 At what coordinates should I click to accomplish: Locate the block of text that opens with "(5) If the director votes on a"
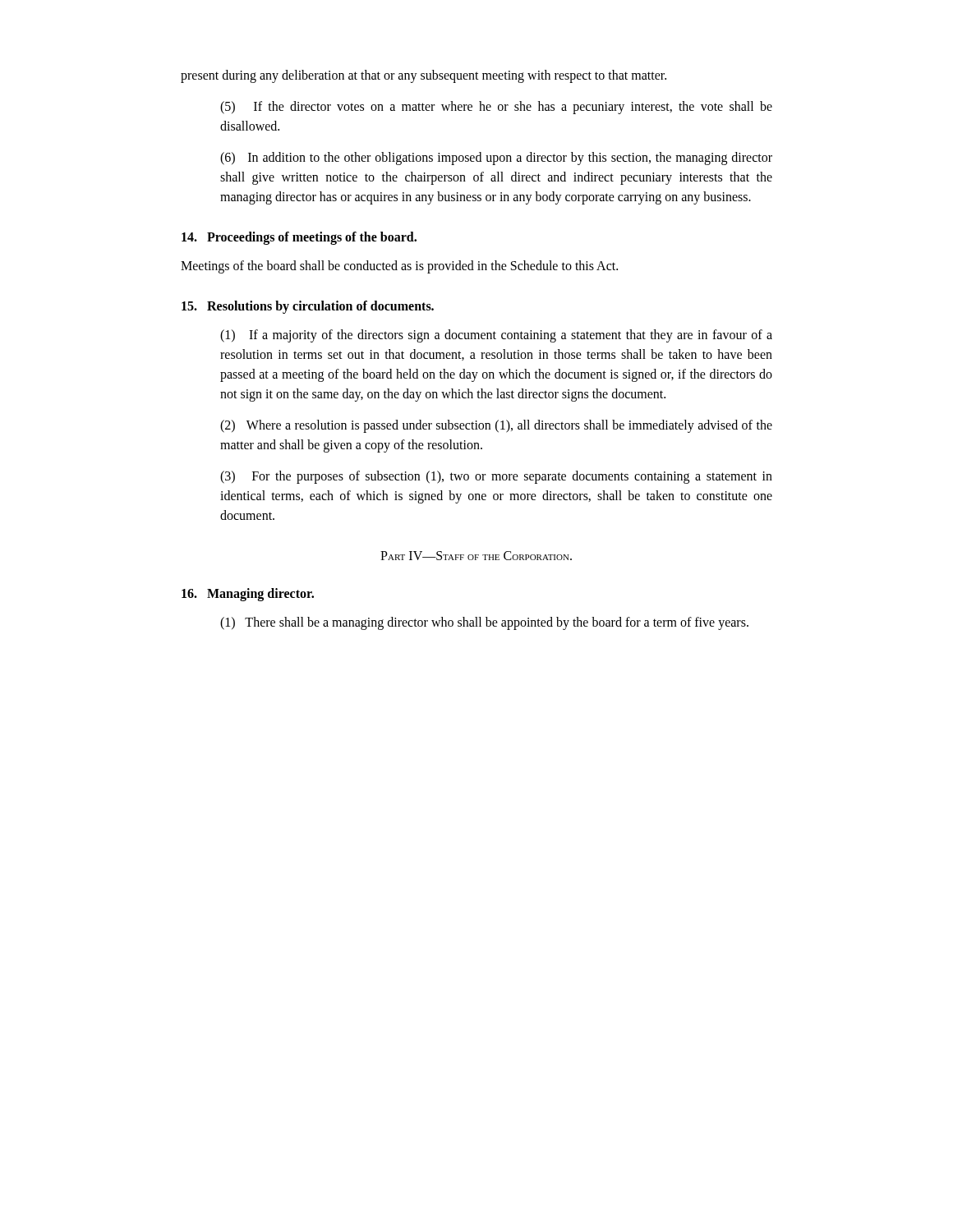click(x=496, y=116)
